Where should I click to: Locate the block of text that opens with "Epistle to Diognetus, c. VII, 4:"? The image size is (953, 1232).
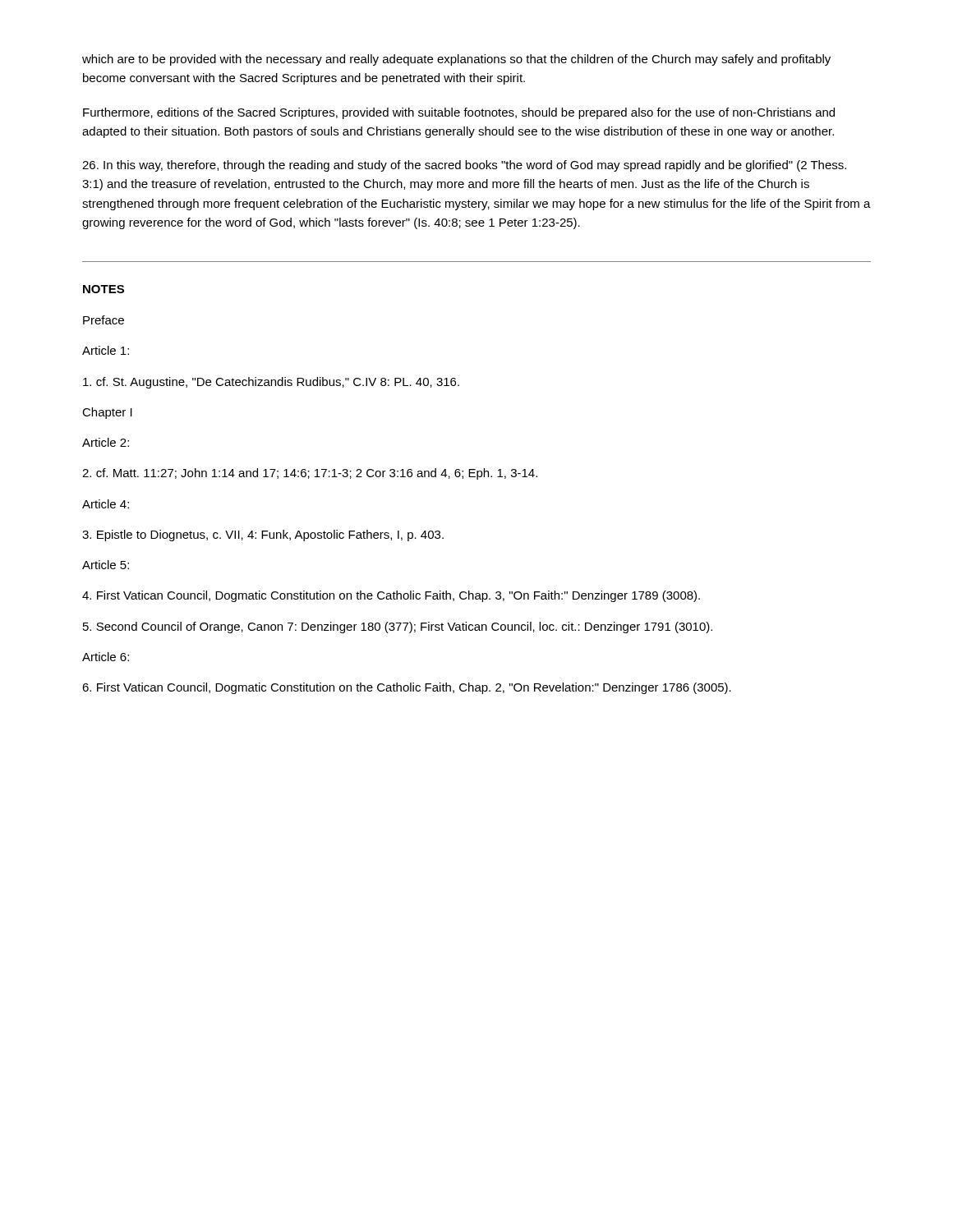click(263, 534)
